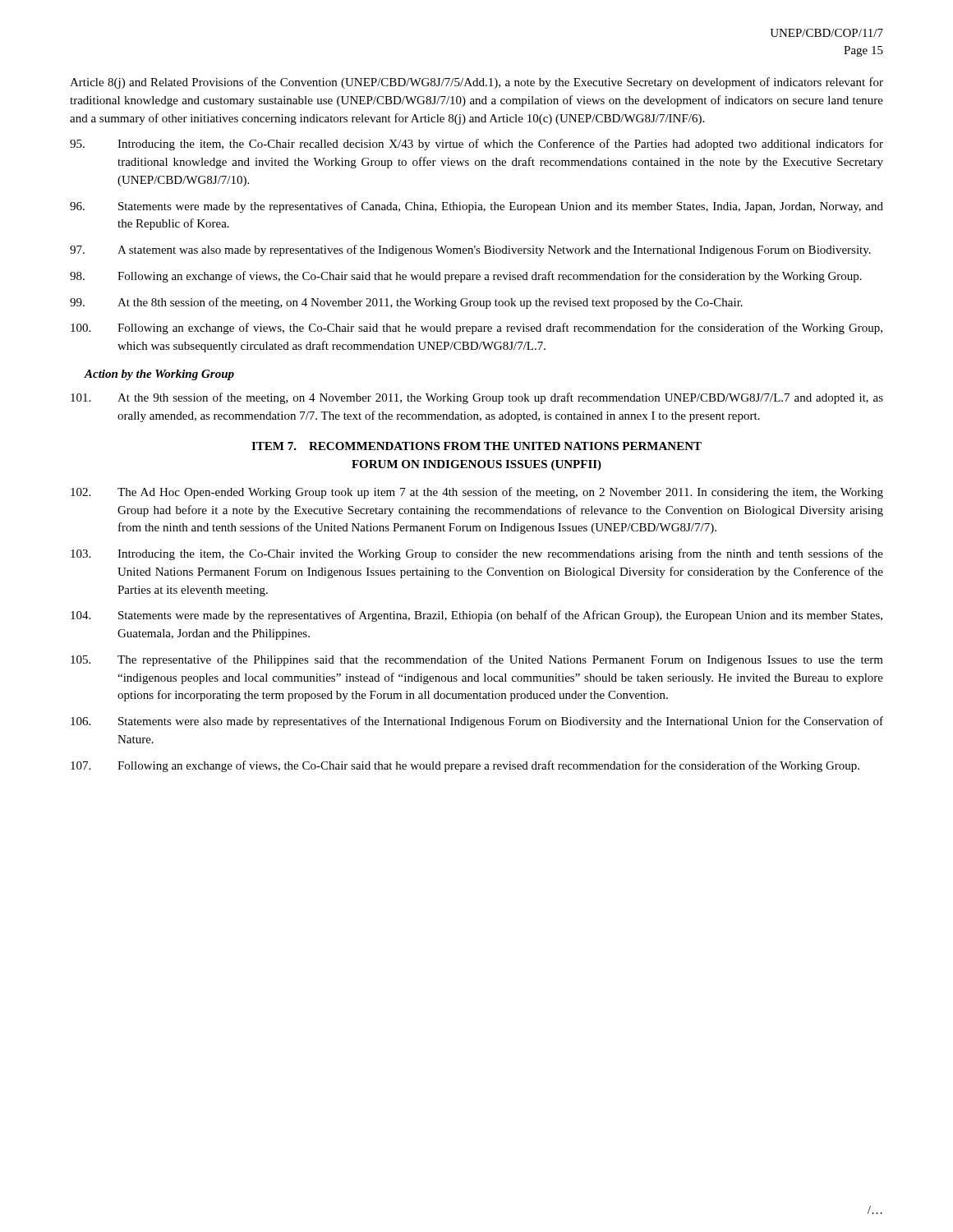
Task: Find the block on this page that starts "The Ad Hoc Open-ended"
Action: click(x=476, y=510)
